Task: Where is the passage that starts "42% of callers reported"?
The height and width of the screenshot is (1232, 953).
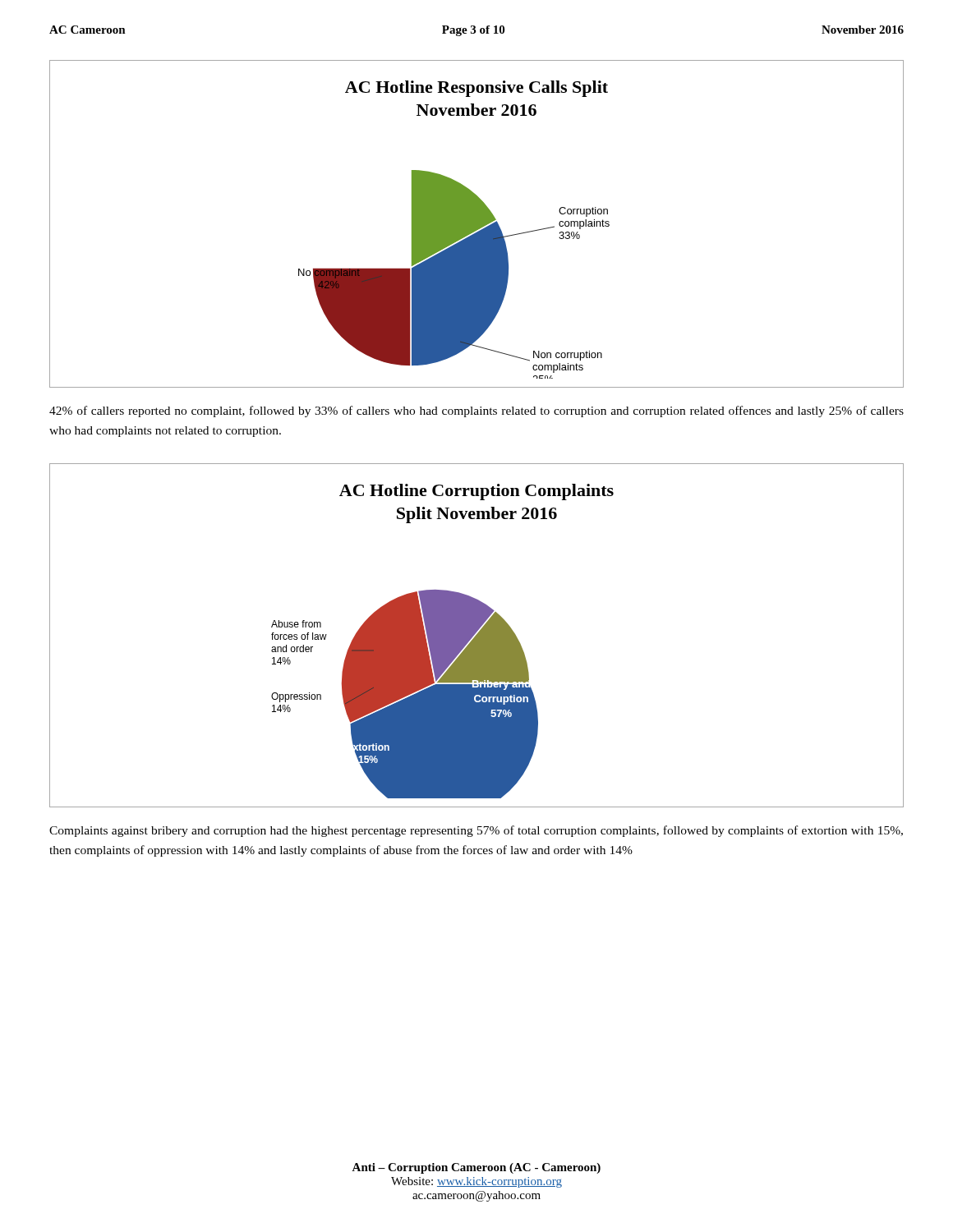Action: pos(476,420)
